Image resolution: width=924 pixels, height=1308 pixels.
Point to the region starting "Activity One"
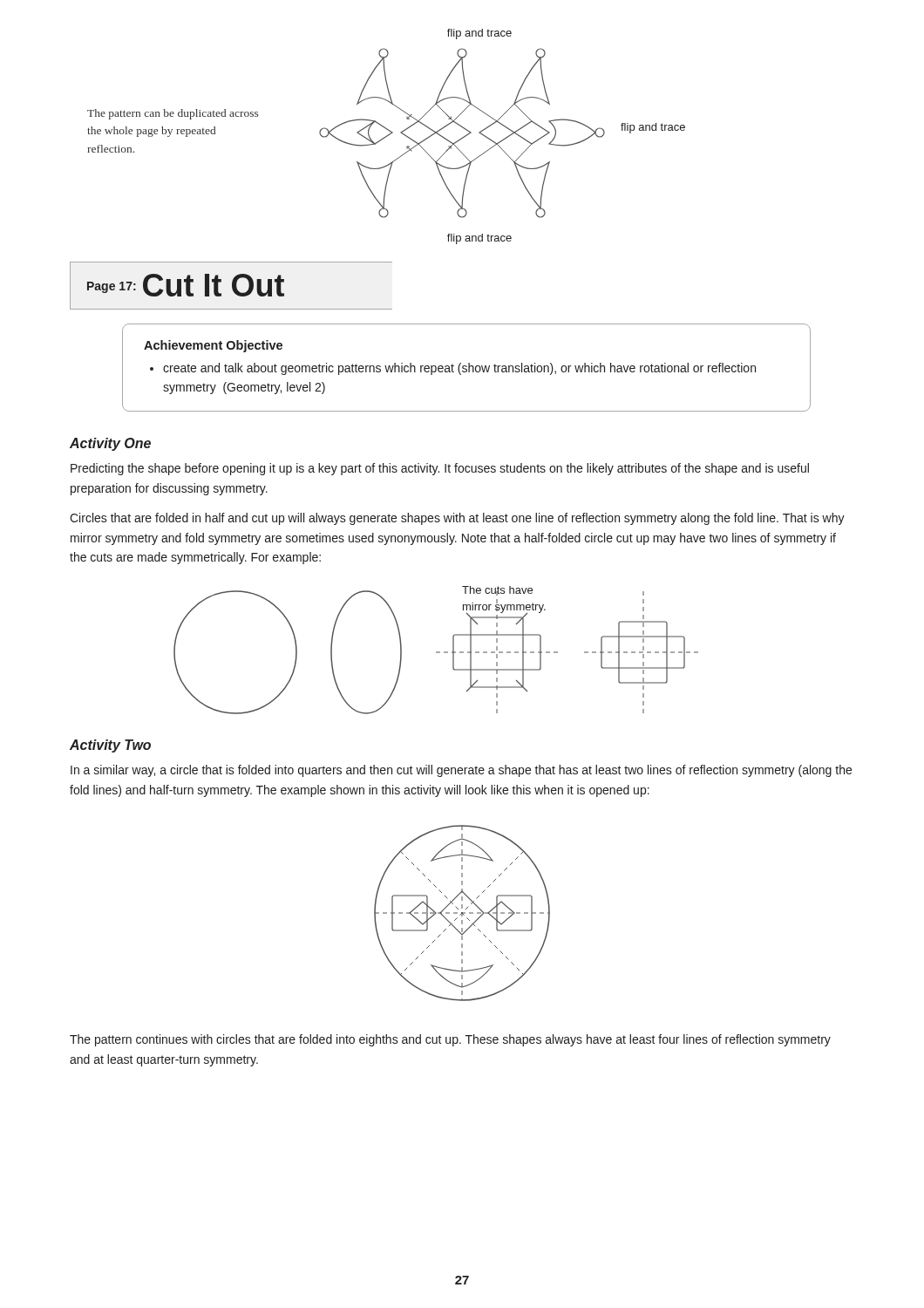[110, 444]
